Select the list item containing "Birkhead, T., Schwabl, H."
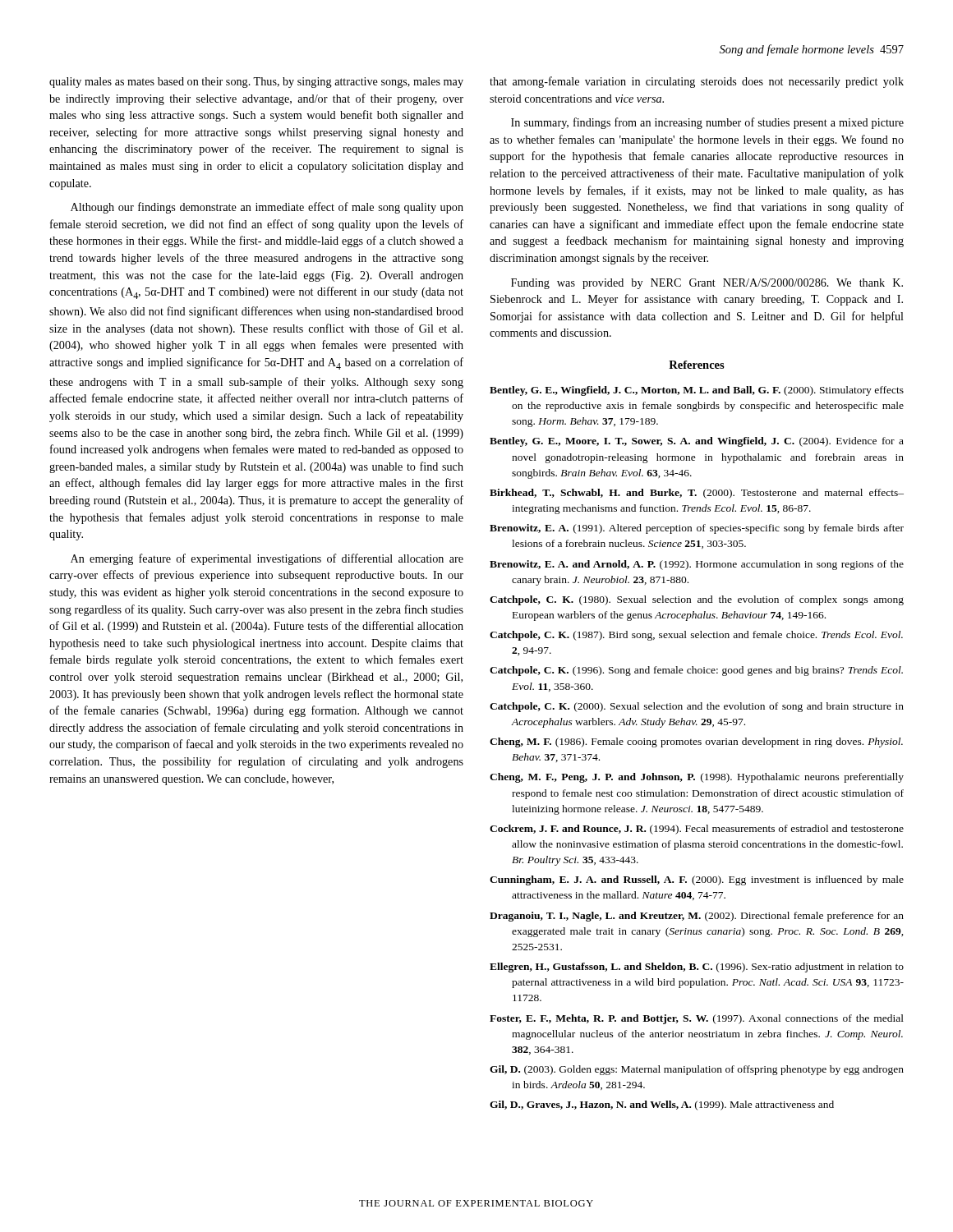Viewport: 953px width, 1232px height. (x=697, y=500)
